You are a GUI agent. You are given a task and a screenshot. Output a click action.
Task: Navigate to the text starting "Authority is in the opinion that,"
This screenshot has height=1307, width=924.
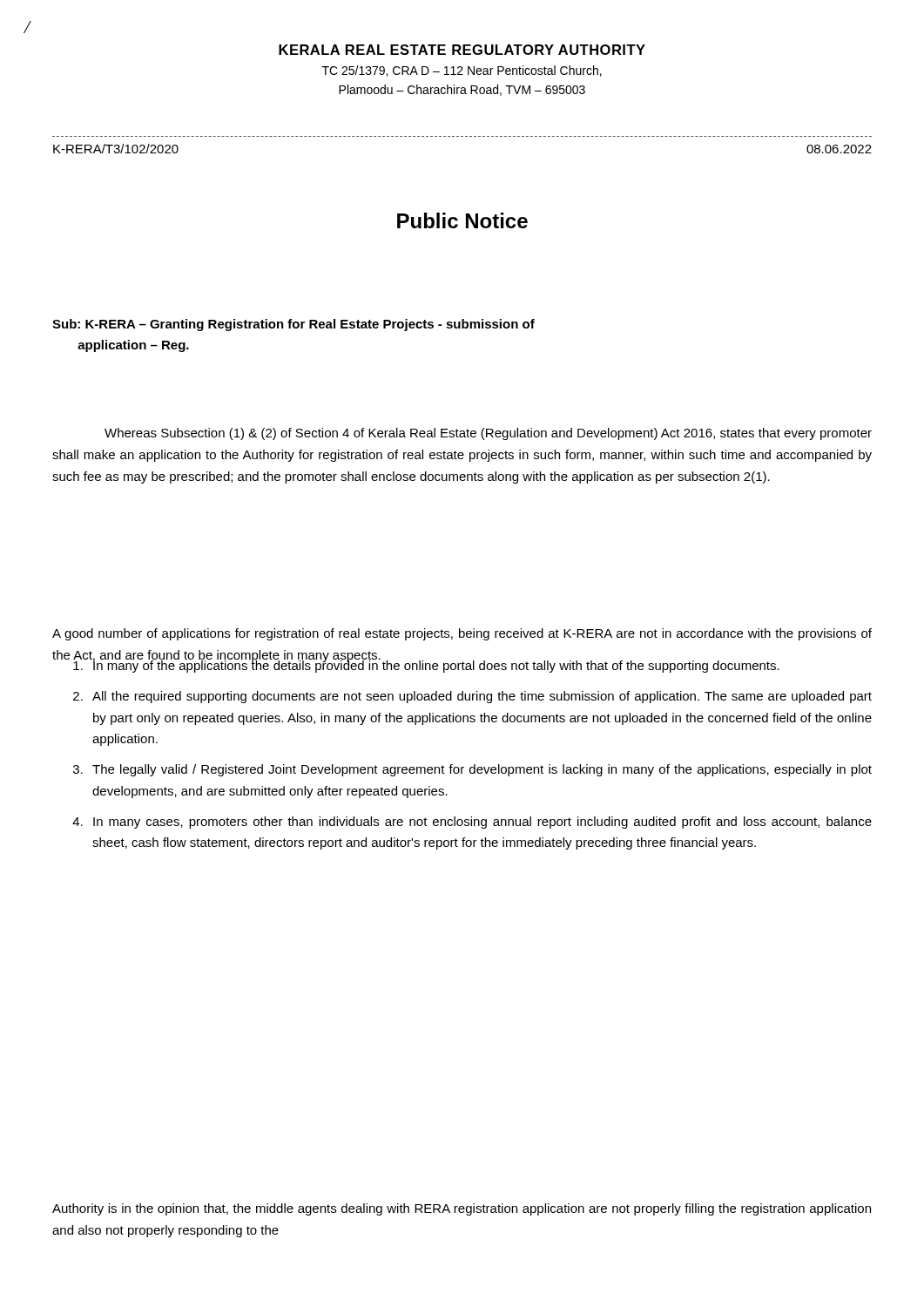click(x=462, y=1220)
